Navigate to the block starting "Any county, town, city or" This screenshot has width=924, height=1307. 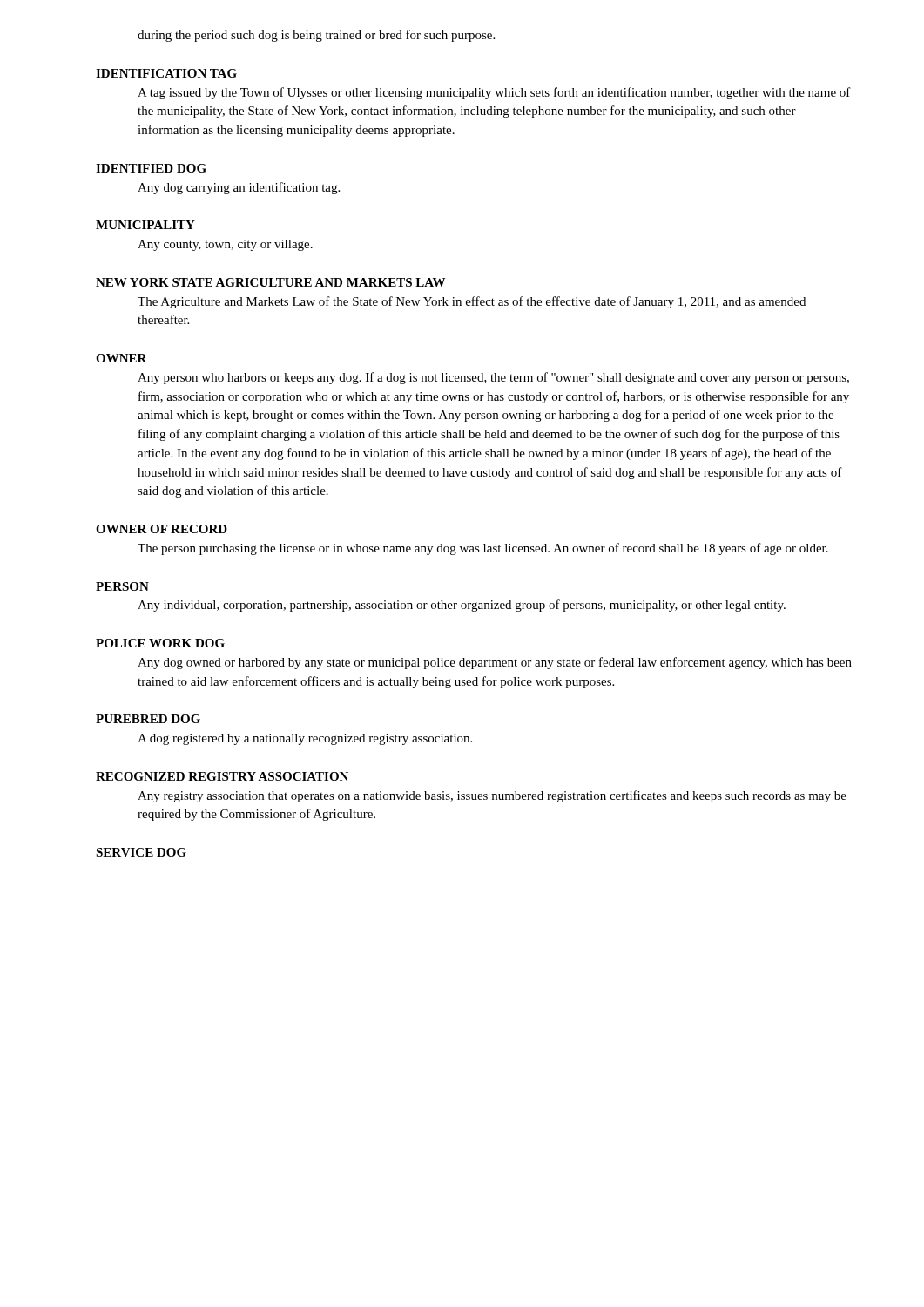pos(225,245)
